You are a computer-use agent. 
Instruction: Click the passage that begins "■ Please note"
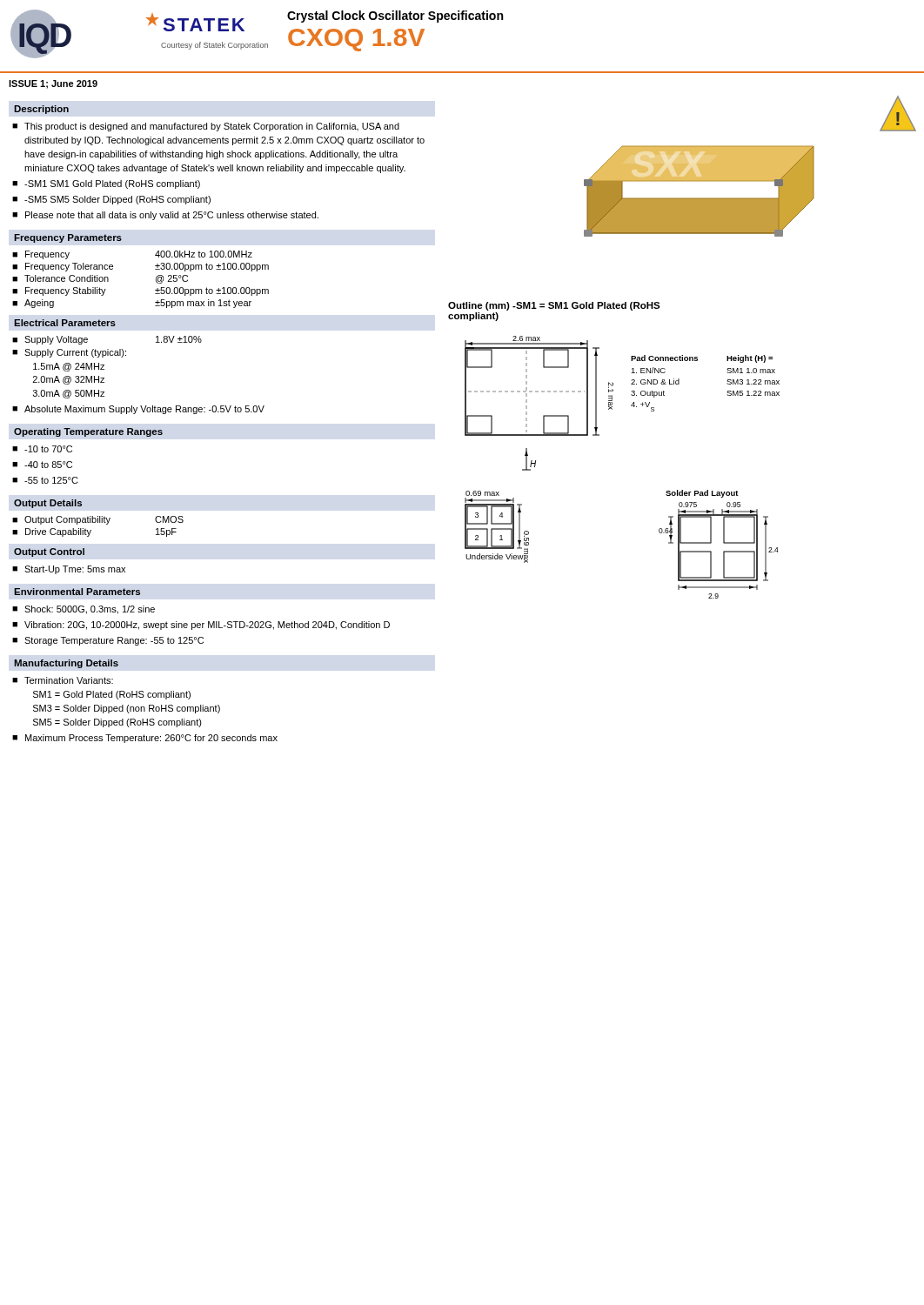[x=166, y=215]
